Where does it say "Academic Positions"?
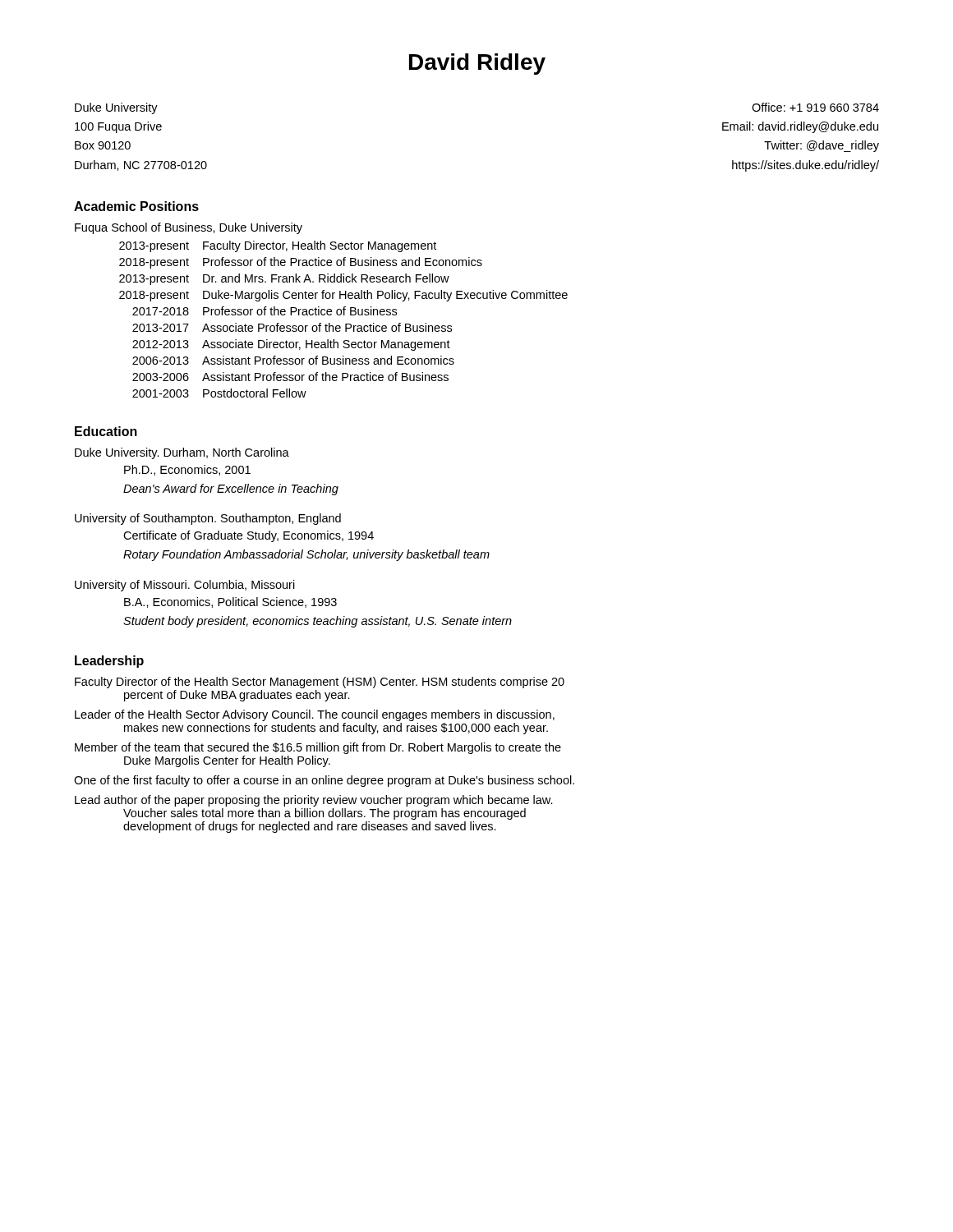This screenshot has width=953, height=1232. pyautogui.click(x=136, y=206)
